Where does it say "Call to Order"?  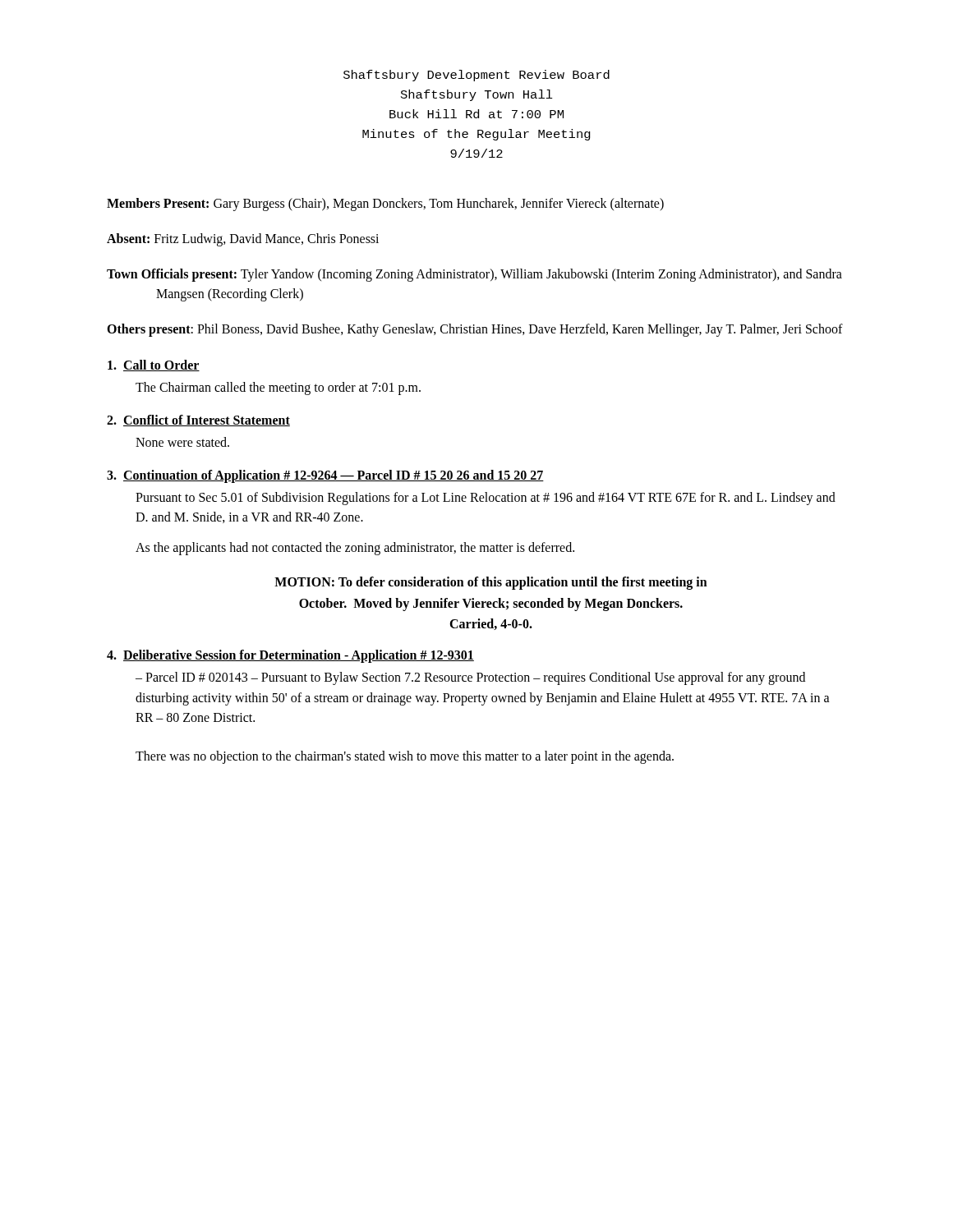[x=161, y=365]
